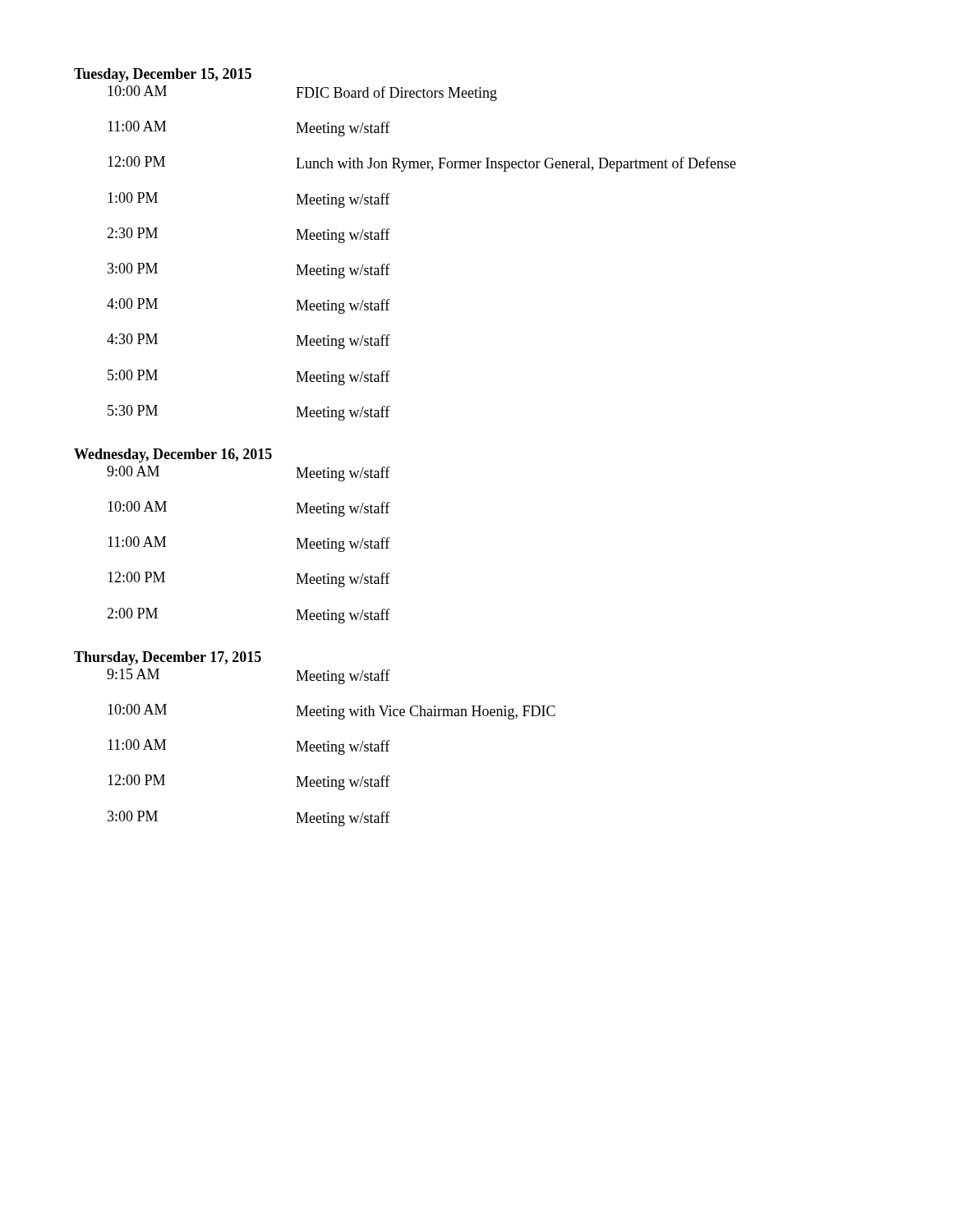The height and width of the screenshot is (1232, 953).
Task: Point to the text block starting "Thursday, December 17, 2015"
Action: 168,657
